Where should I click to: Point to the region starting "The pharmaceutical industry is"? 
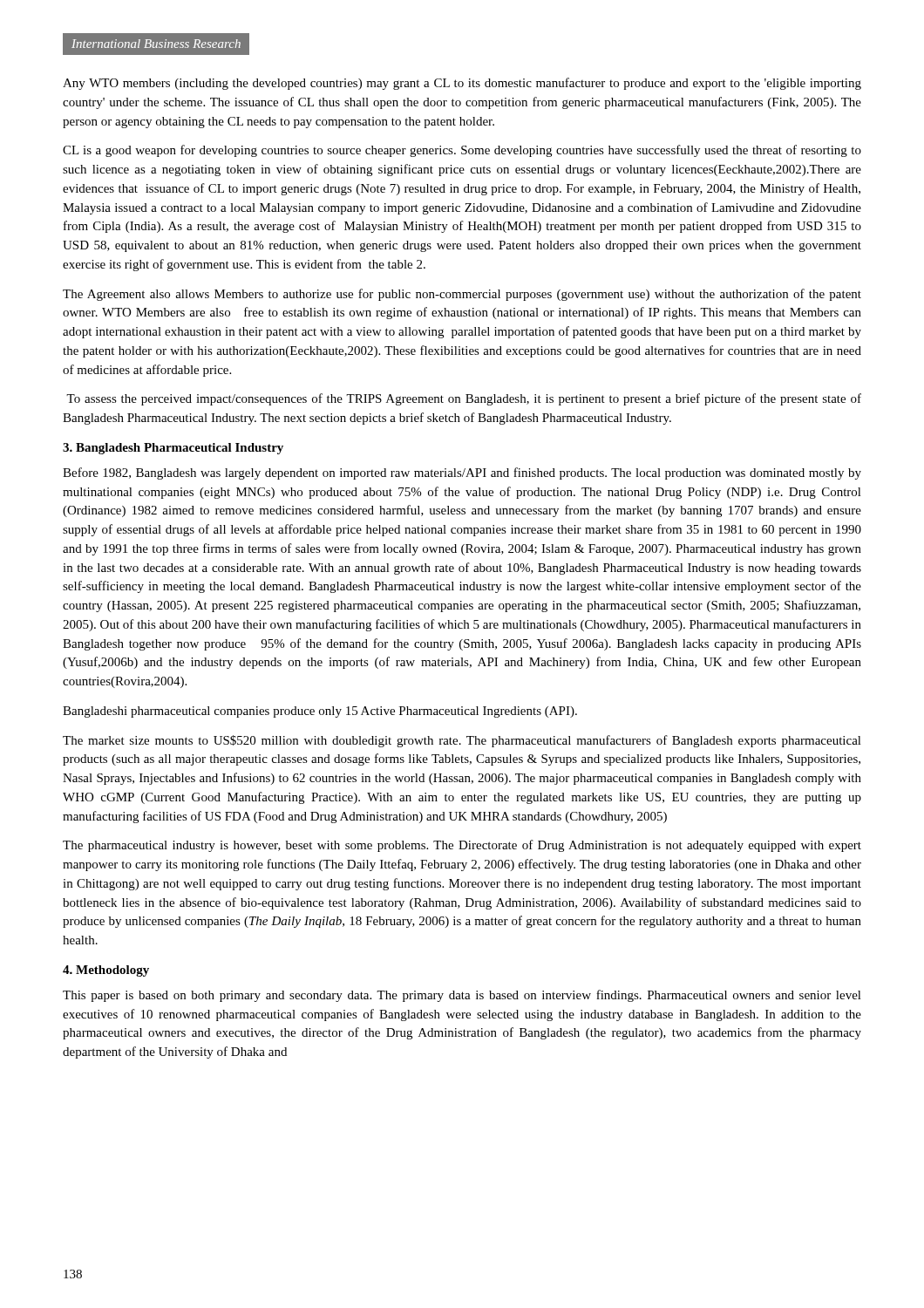pyautogui.click(x=462, y=893)
